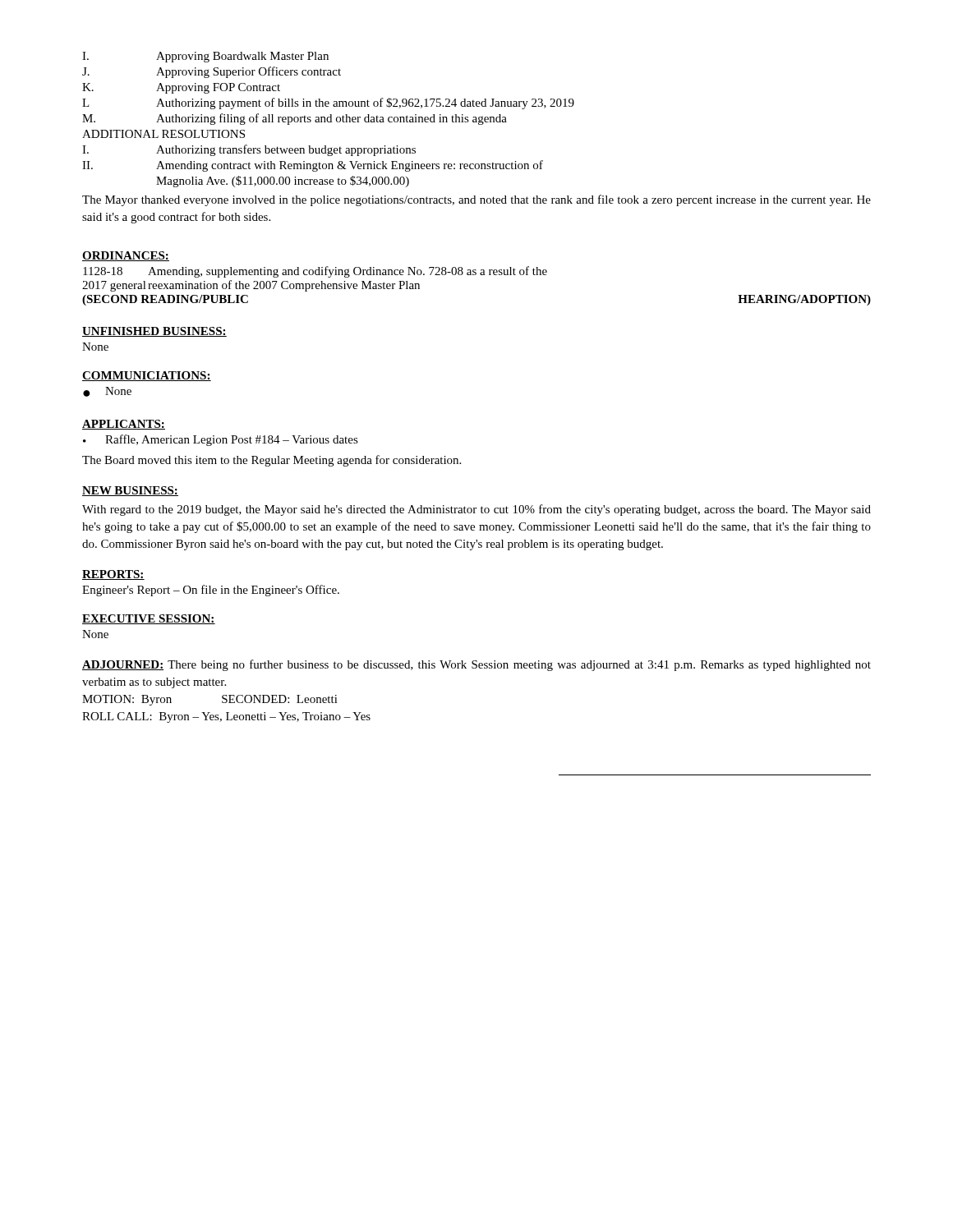Select the list item with the text "II. Amending contract with Remington & Vernick"
Screen dimensions: 1232x953
(x=476, y=173)
